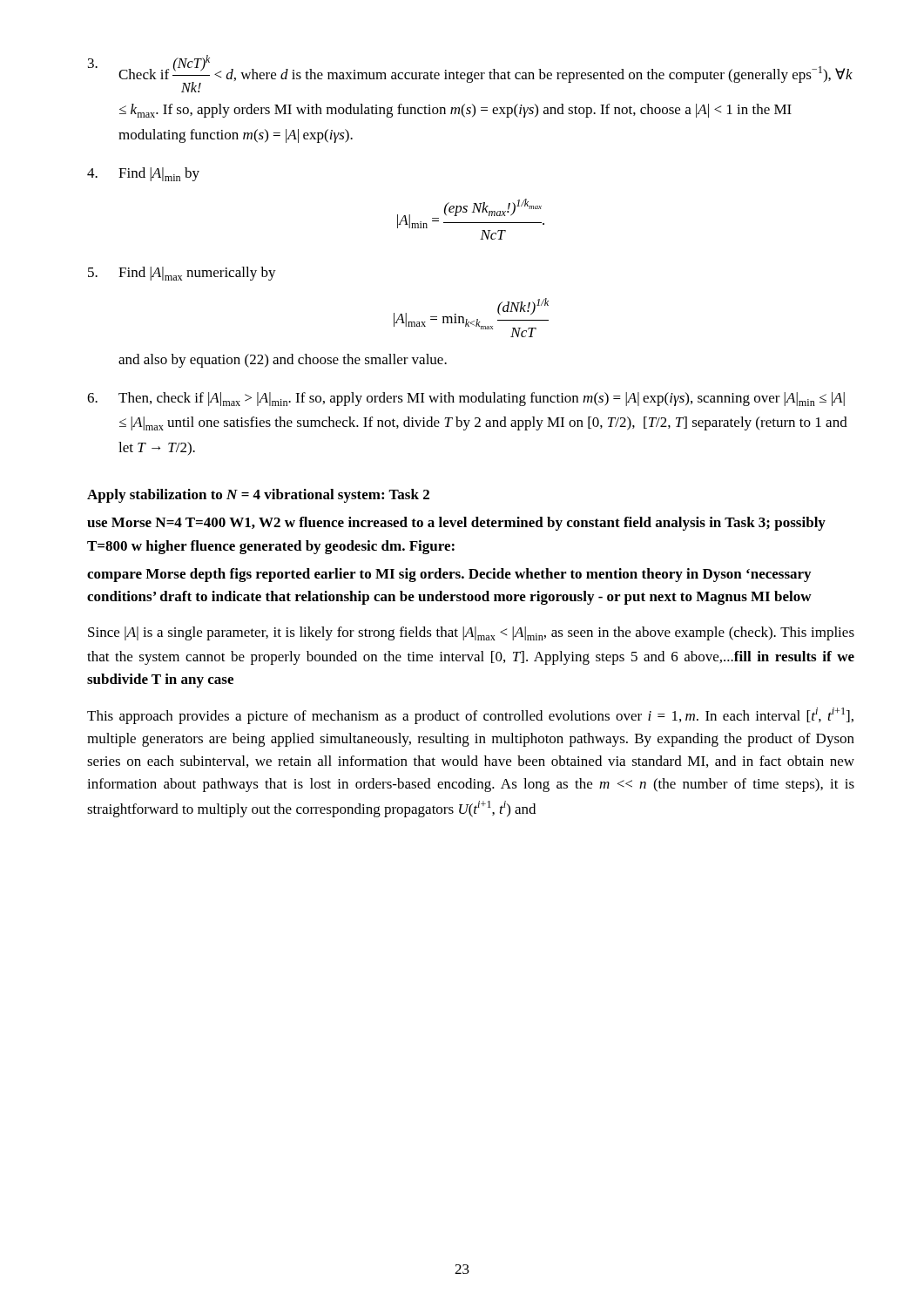Find the list item that reads "6. Then, check"

pyautogui.click(x=471, y=423)
